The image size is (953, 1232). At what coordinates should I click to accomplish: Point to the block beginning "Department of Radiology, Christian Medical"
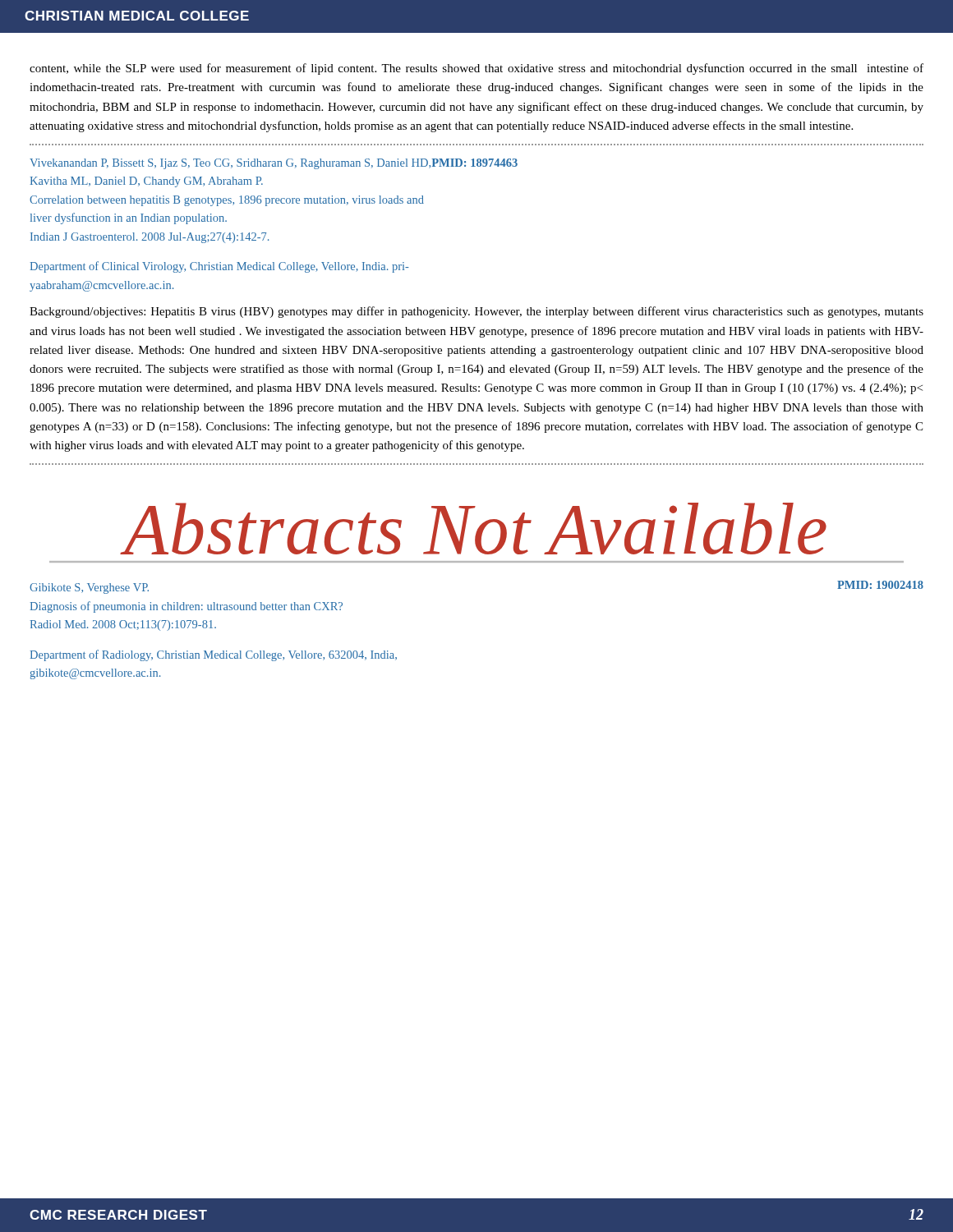tap(214, 664)
